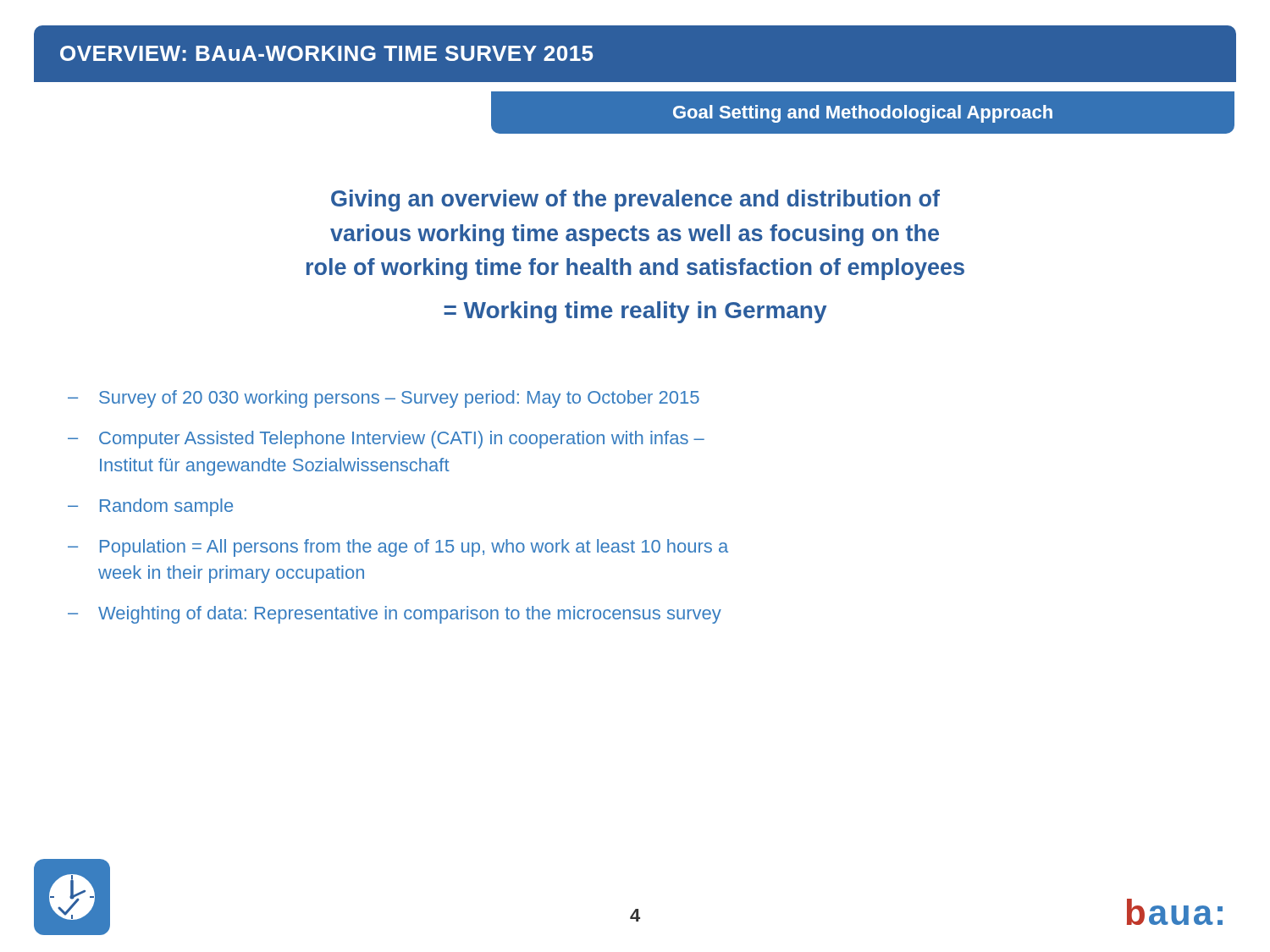The height and width of the screenshot is (952, 1270).
Task: Point to "Goal Setting and Methodological Approach"
Action: point(863,113)
